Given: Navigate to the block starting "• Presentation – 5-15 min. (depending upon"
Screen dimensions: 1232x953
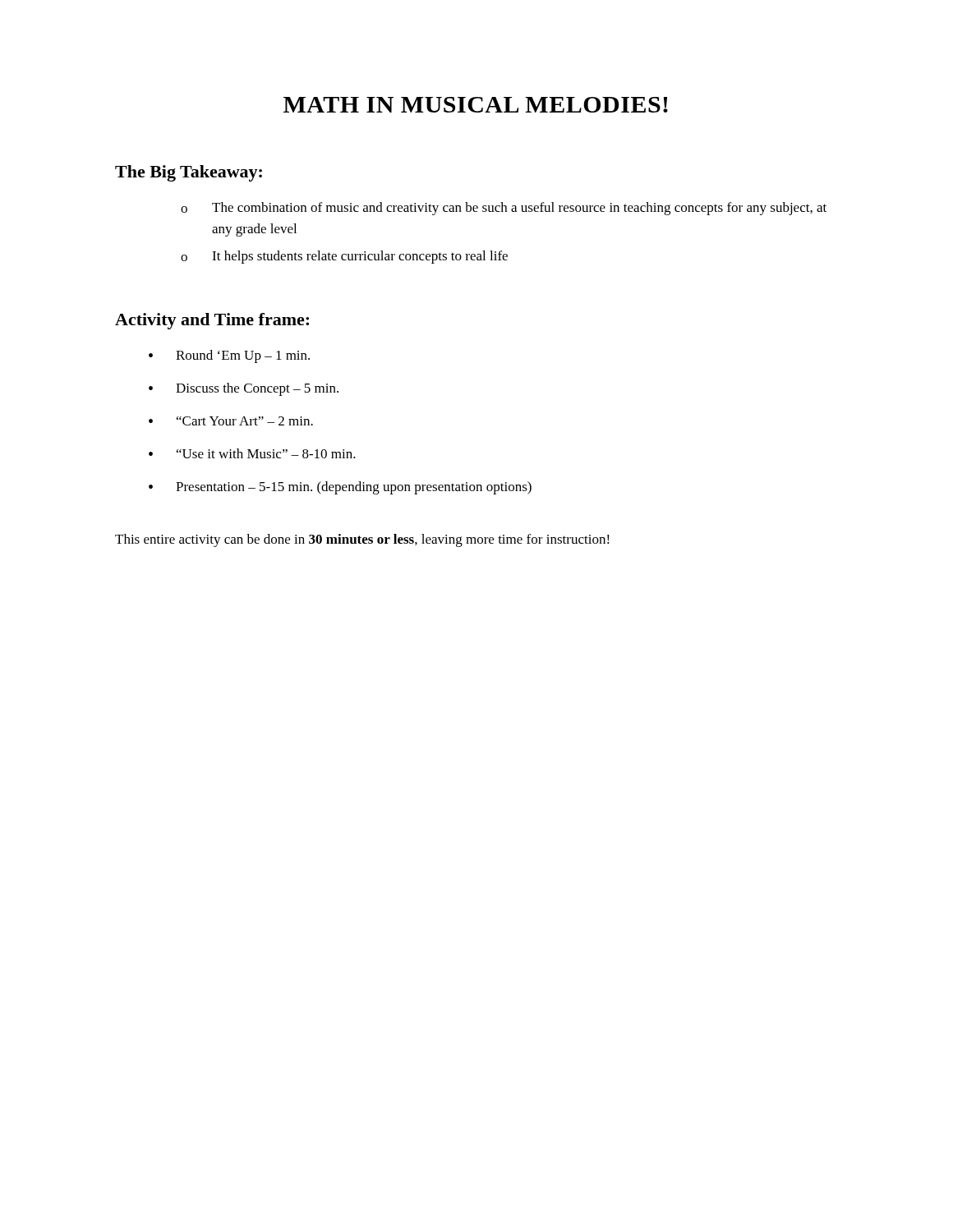Looking at the screenshot, I should (340, 487).
